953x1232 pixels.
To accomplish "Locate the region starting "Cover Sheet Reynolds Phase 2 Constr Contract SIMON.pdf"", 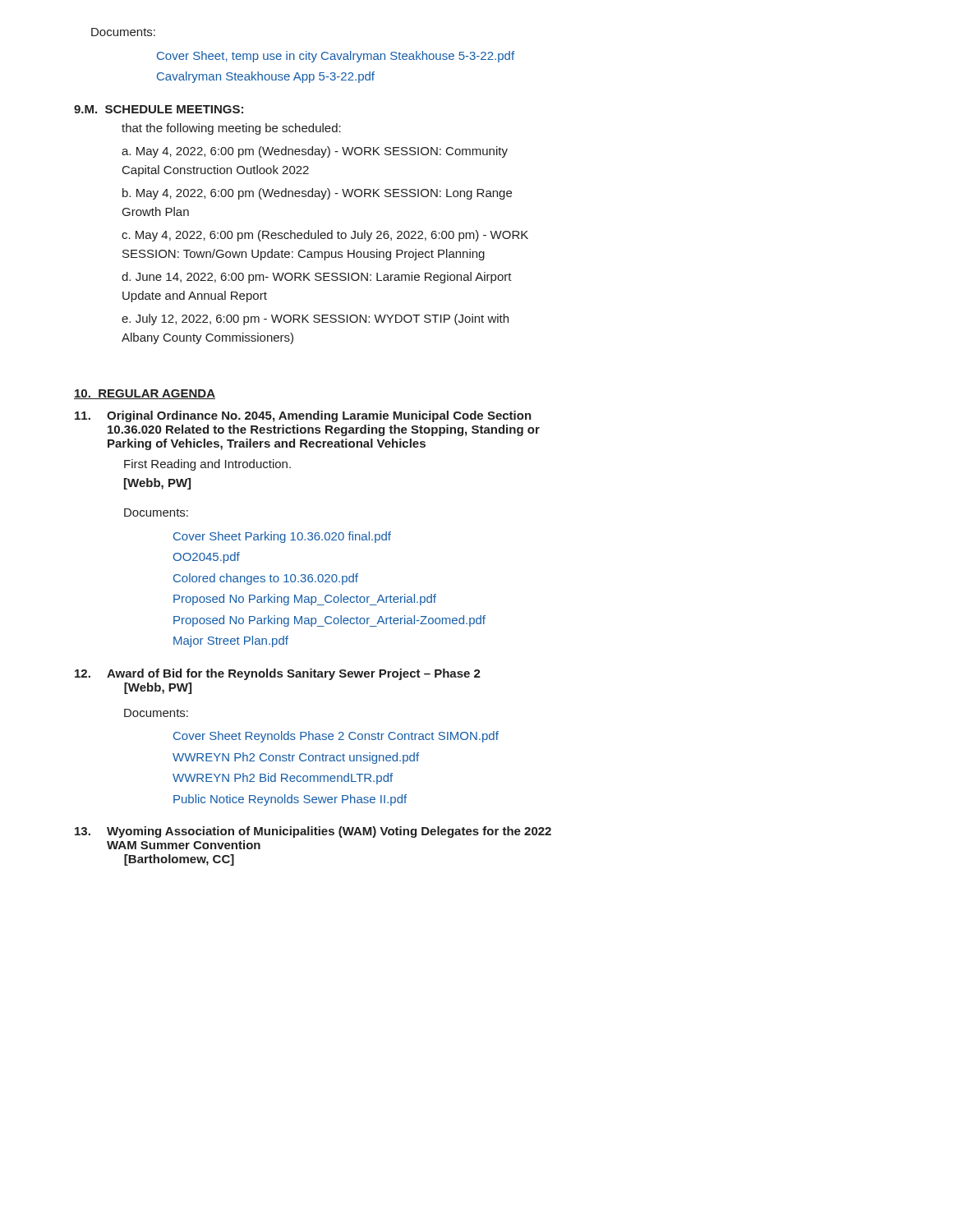I will click(x=336, y=767).
